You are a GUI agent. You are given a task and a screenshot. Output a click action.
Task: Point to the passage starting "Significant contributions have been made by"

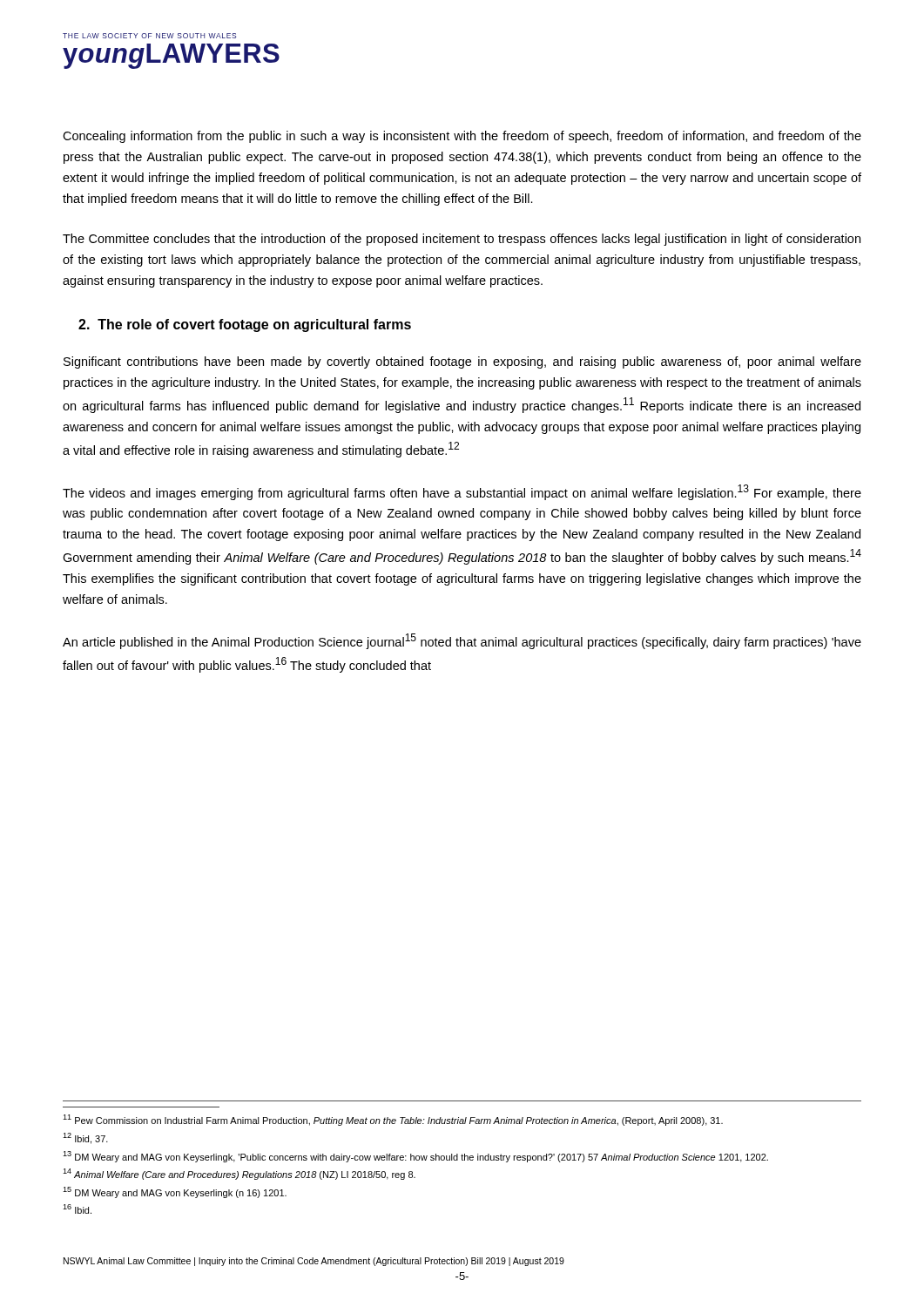pyautogui.click(x=462, y=406)
